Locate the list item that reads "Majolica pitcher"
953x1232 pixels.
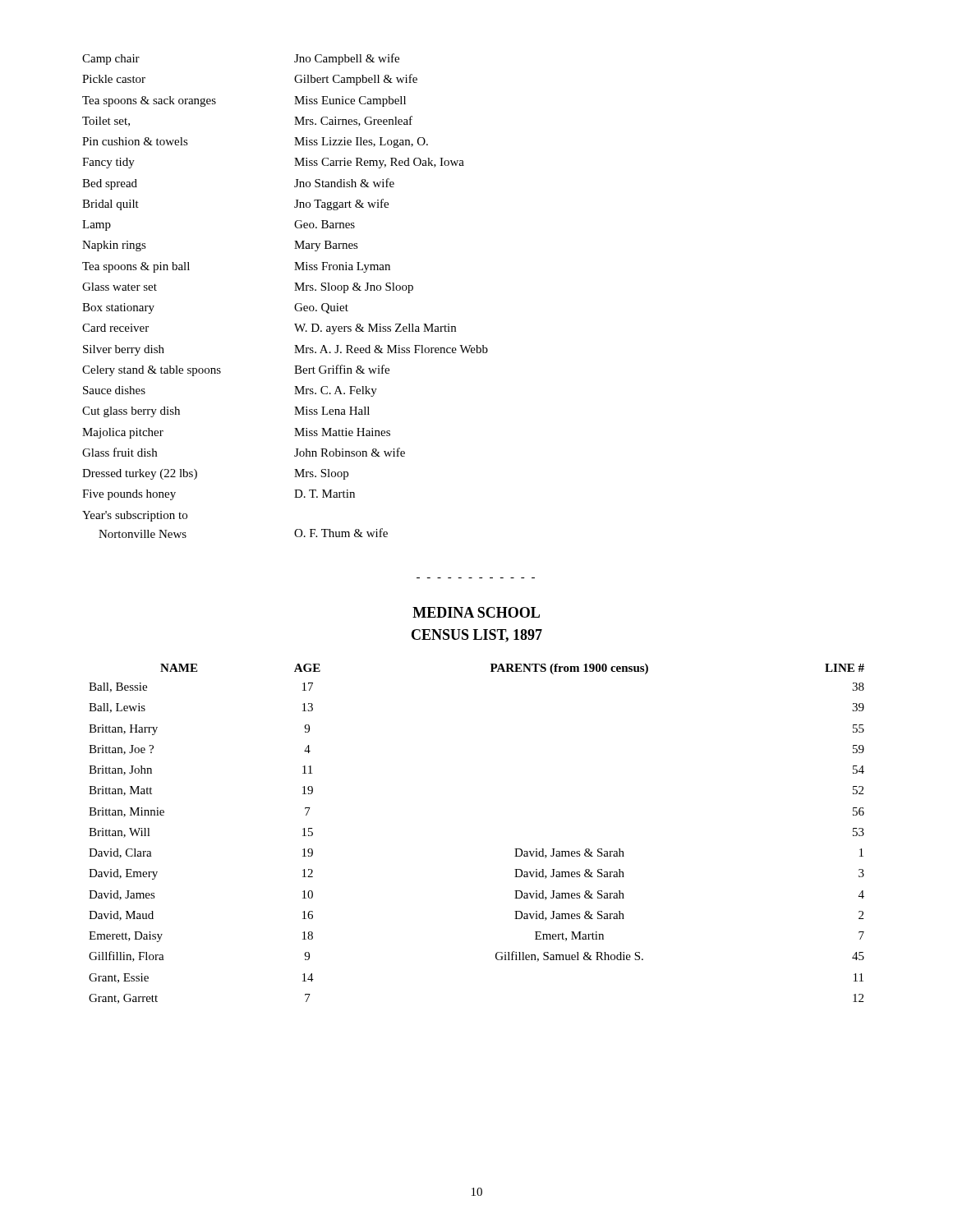123,432
